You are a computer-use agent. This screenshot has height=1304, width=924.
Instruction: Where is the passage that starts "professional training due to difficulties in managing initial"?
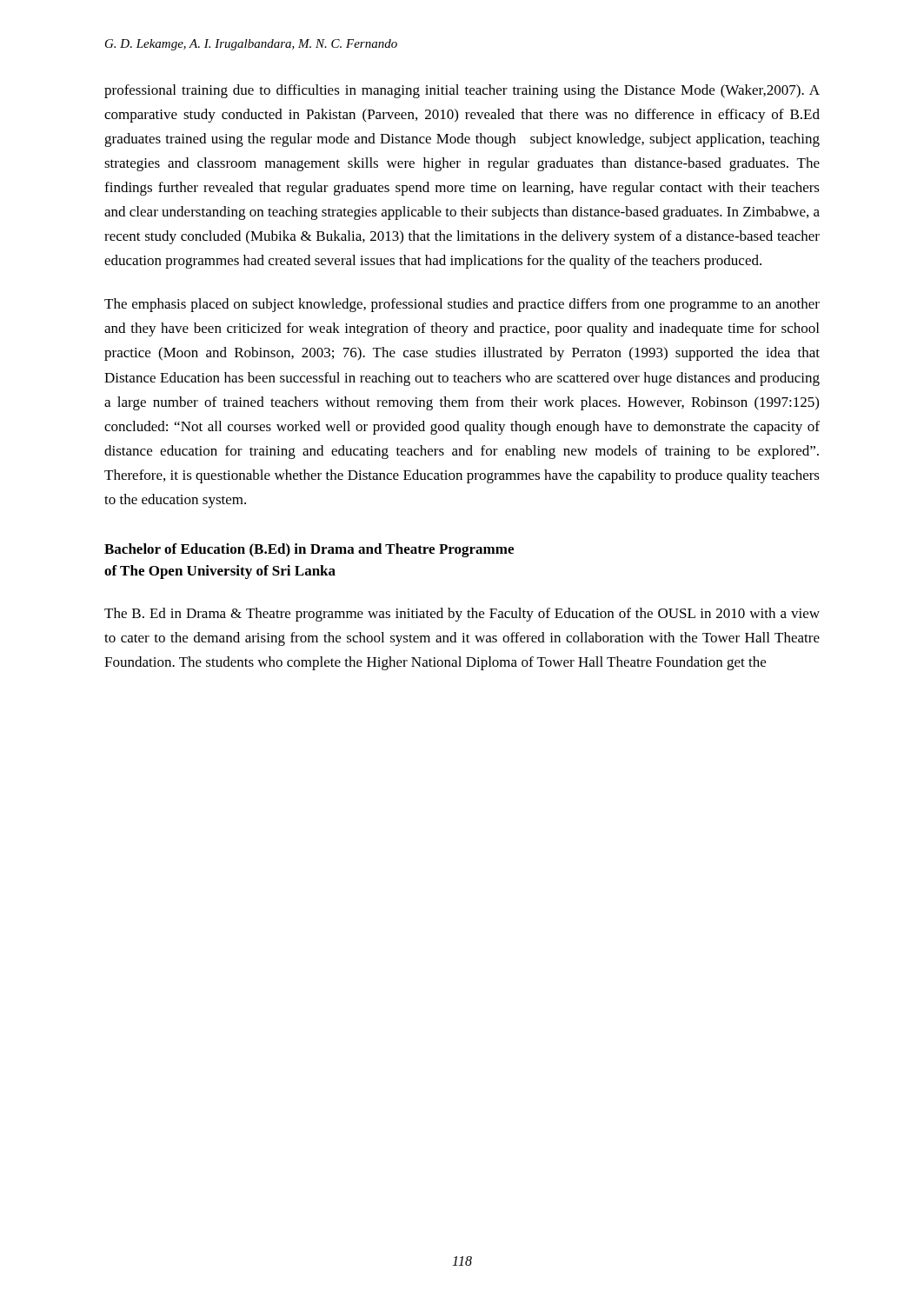point(462,175)
